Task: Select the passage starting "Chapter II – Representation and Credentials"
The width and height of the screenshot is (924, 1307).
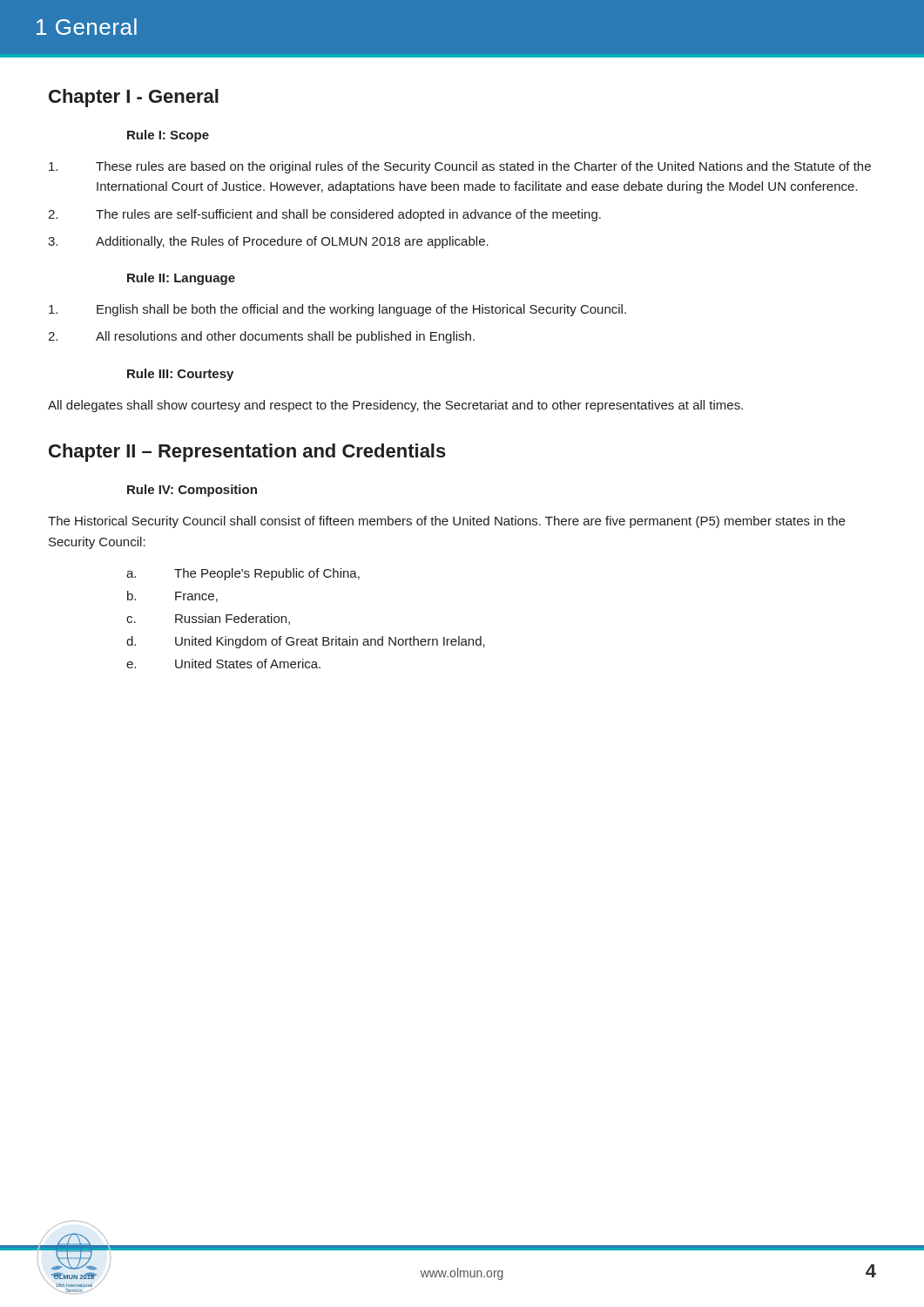Action: click(247, 450)
